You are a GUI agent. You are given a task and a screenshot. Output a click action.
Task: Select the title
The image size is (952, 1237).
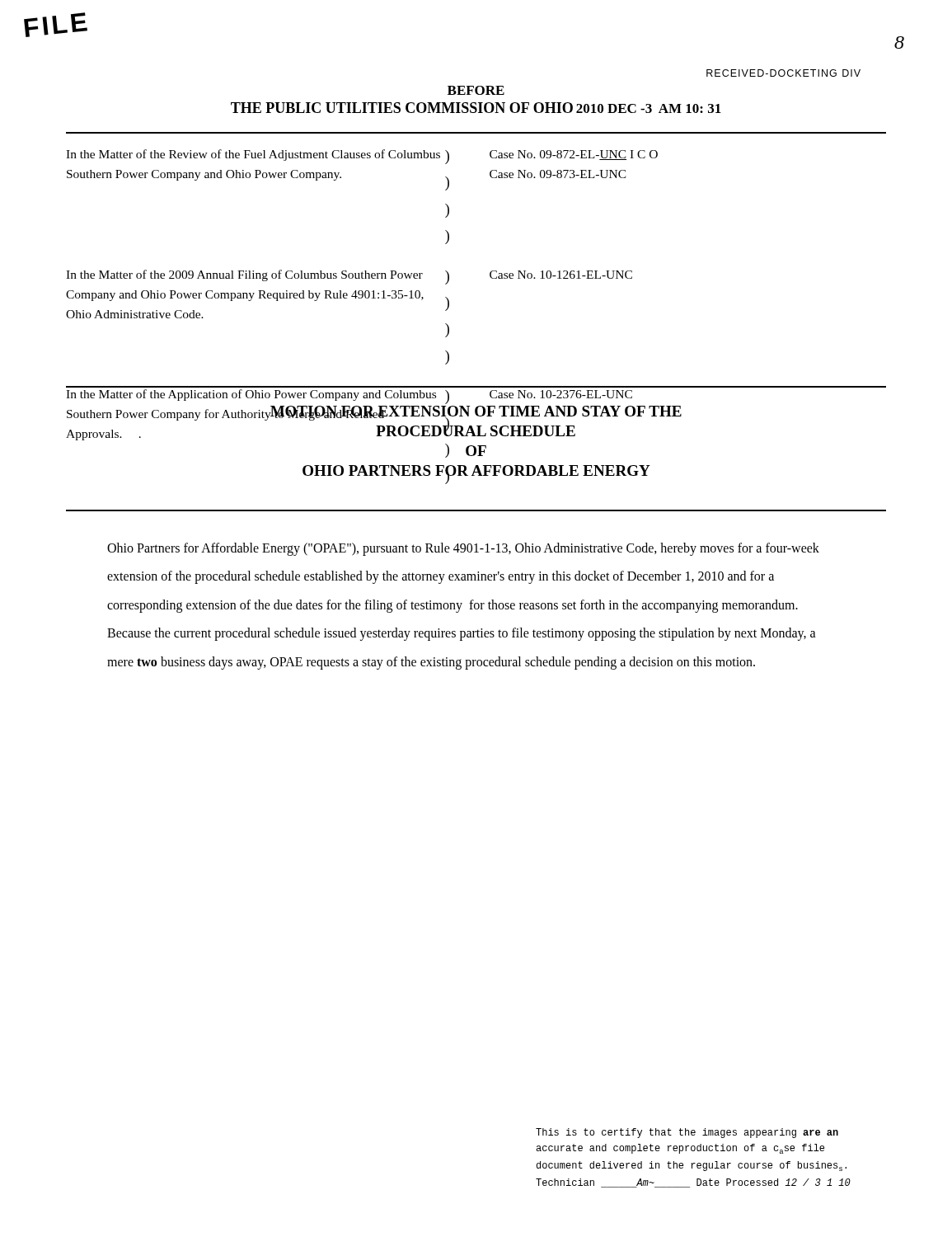tap(476, 441)
